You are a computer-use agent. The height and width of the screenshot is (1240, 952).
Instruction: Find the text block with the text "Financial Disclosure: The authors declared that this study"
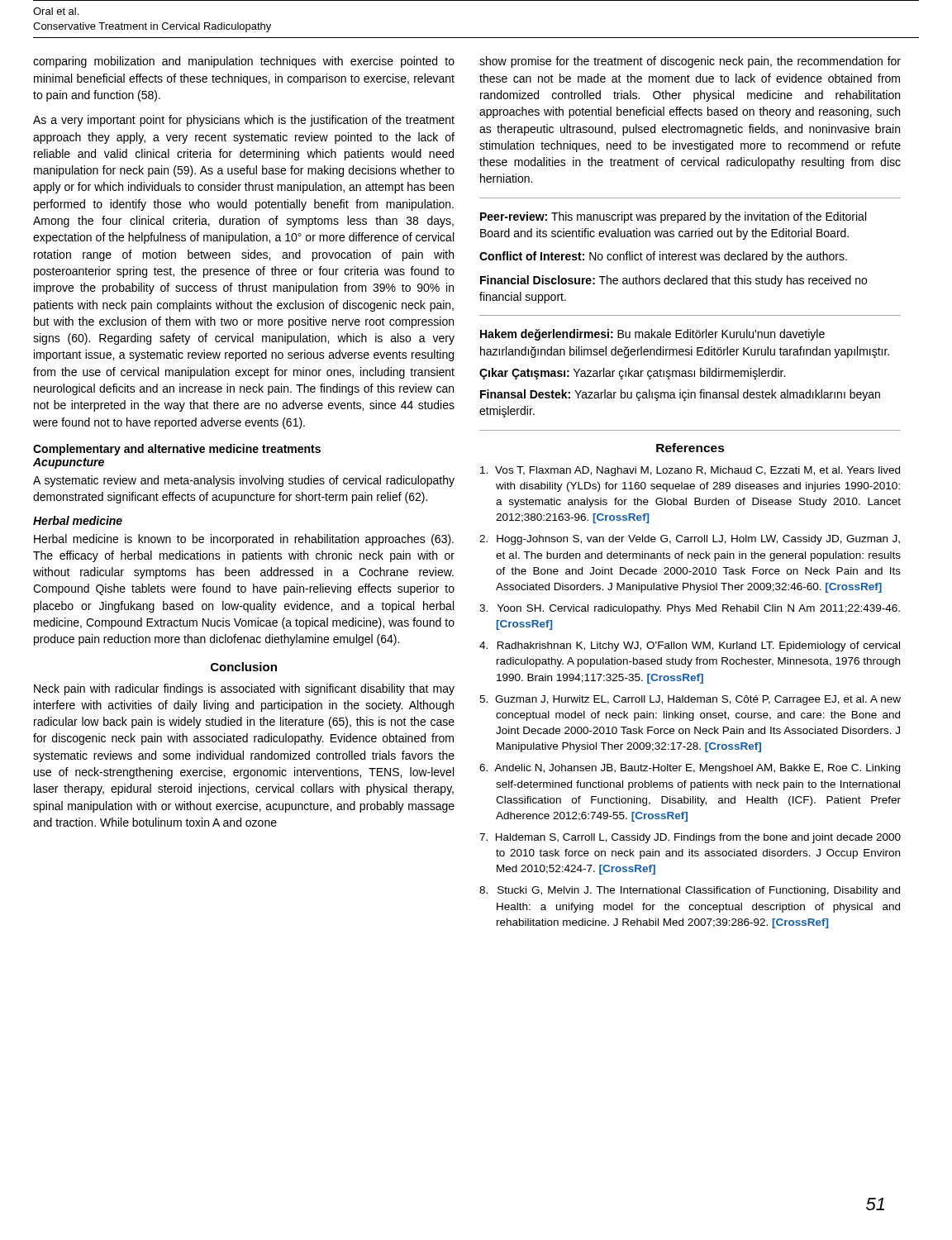[690, 288]
